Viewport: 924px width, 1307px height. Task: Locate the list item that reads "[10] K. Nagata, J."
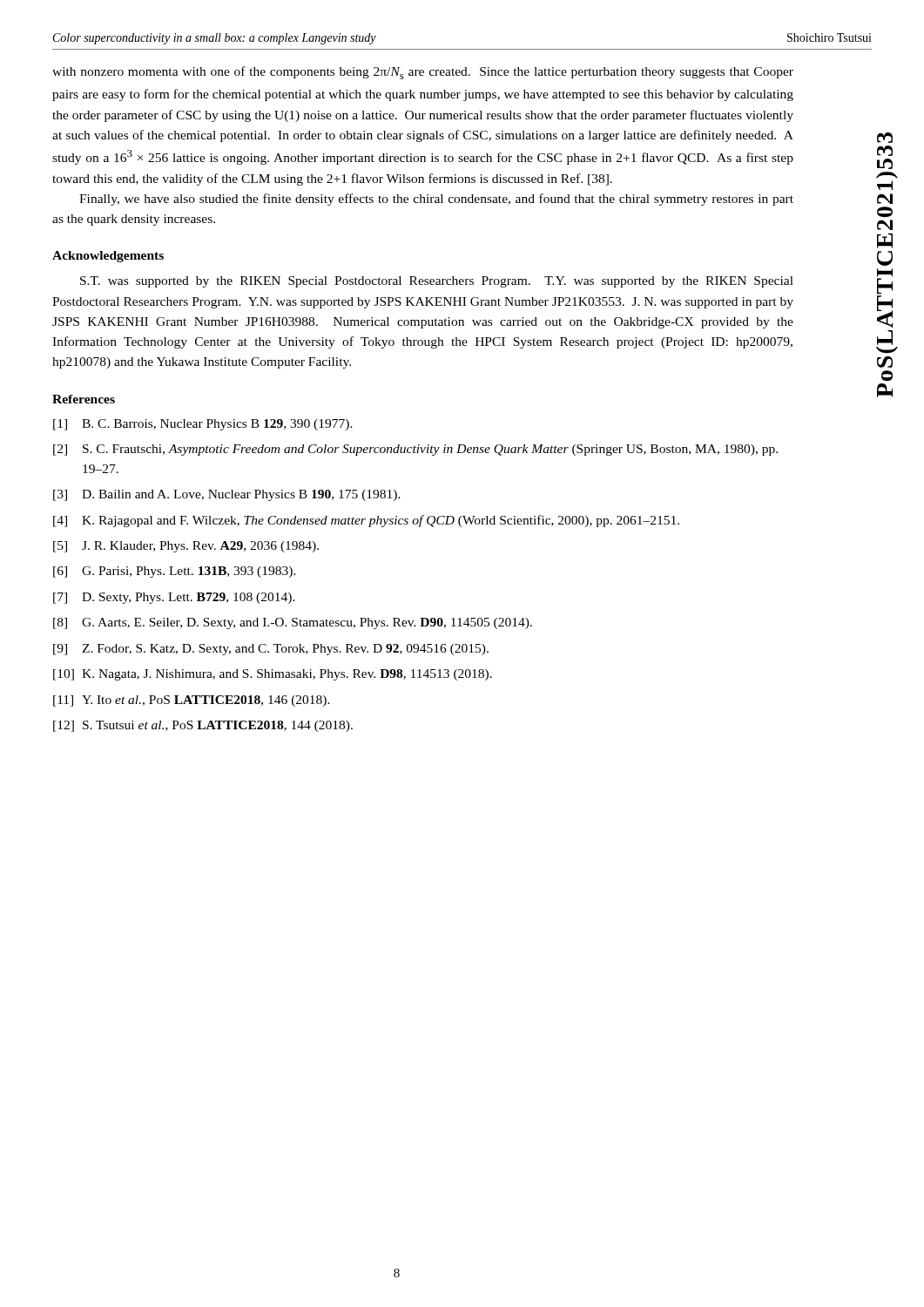click(423, 674)
